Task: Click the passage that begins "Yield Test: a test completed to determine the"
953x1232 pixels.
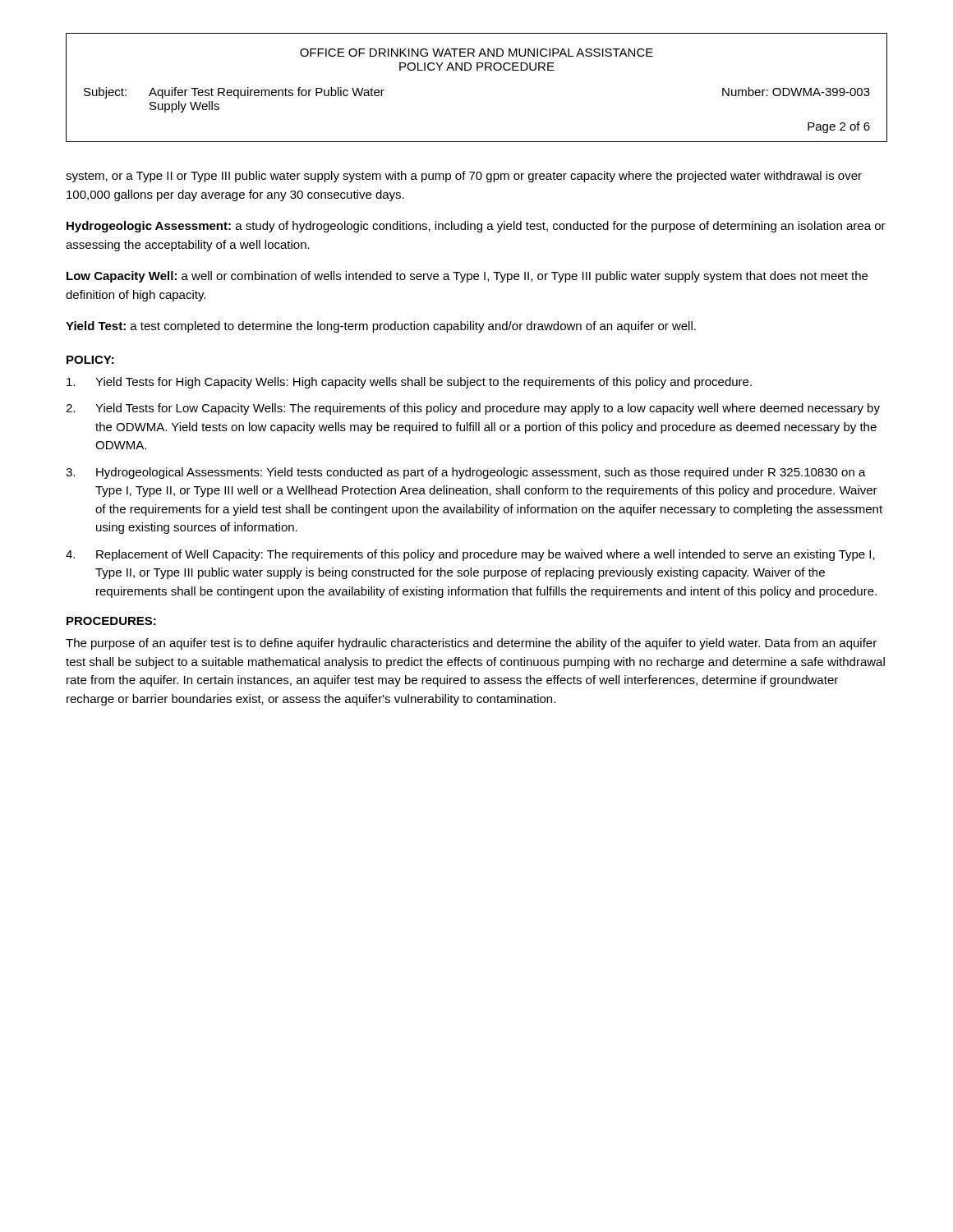Action: (x=381, y=326)
